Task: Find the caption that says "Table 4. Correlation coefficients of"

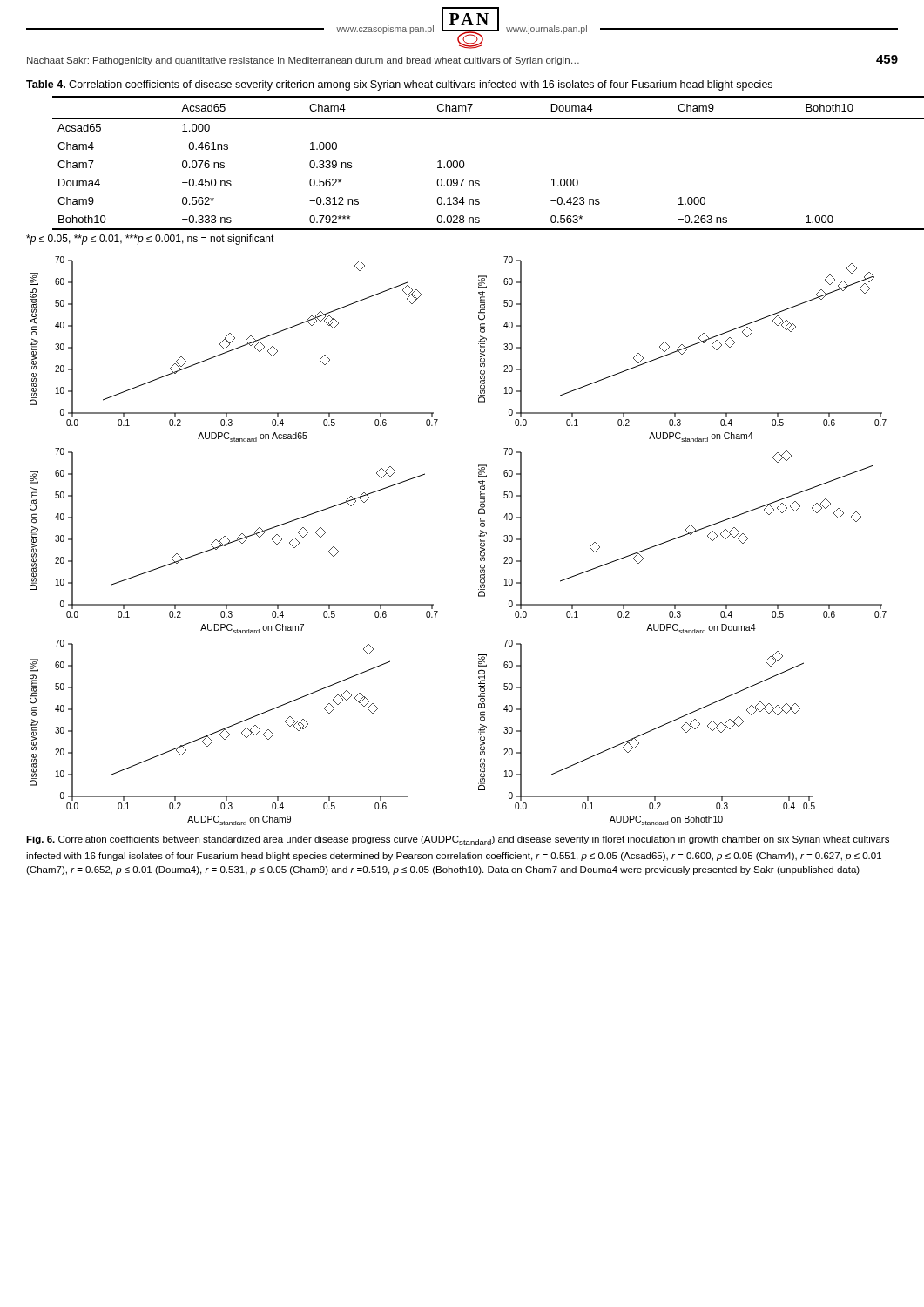Action: pos(400,84)
